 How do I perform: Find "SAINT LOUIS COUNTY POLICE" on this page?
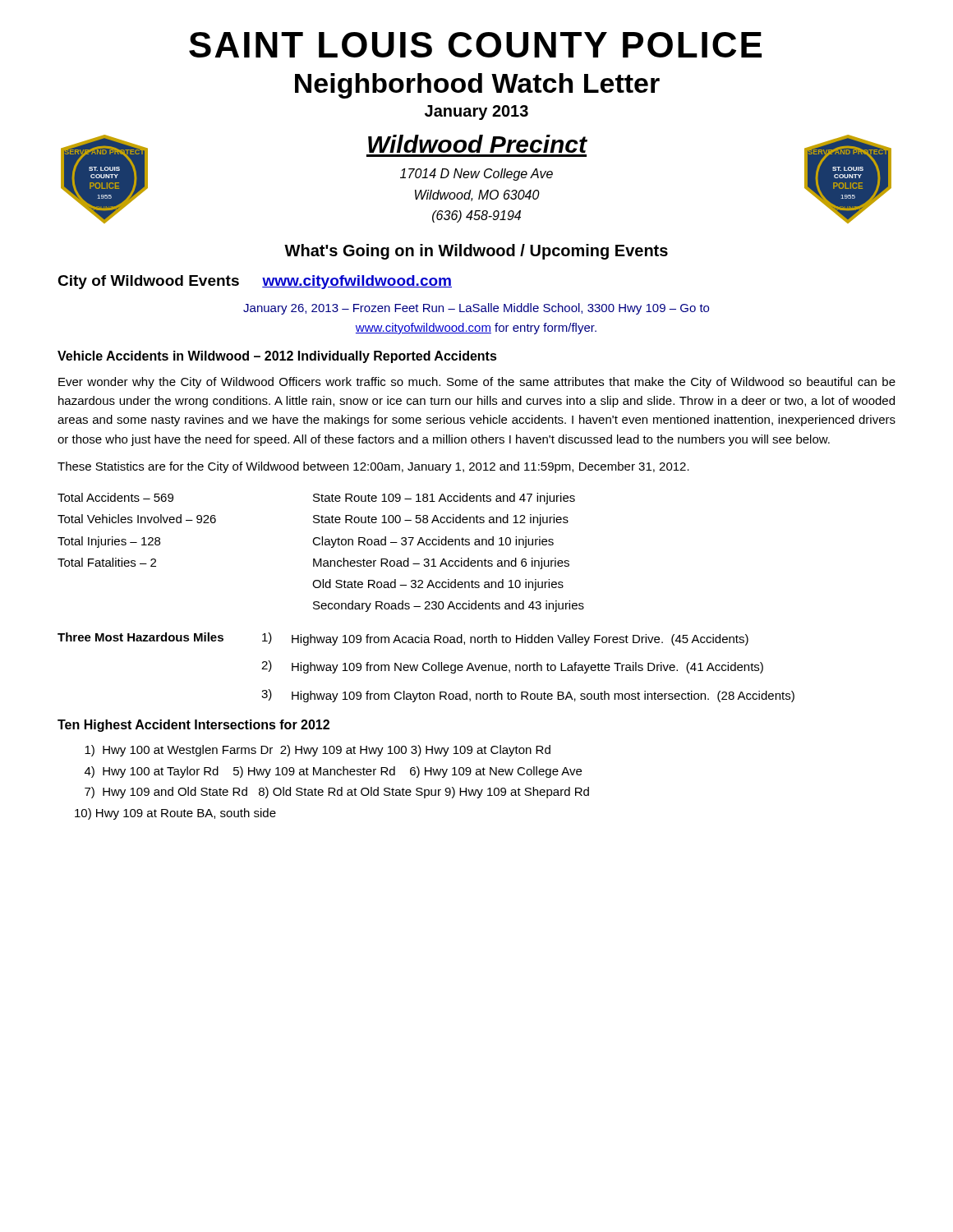tap(476, 45)
